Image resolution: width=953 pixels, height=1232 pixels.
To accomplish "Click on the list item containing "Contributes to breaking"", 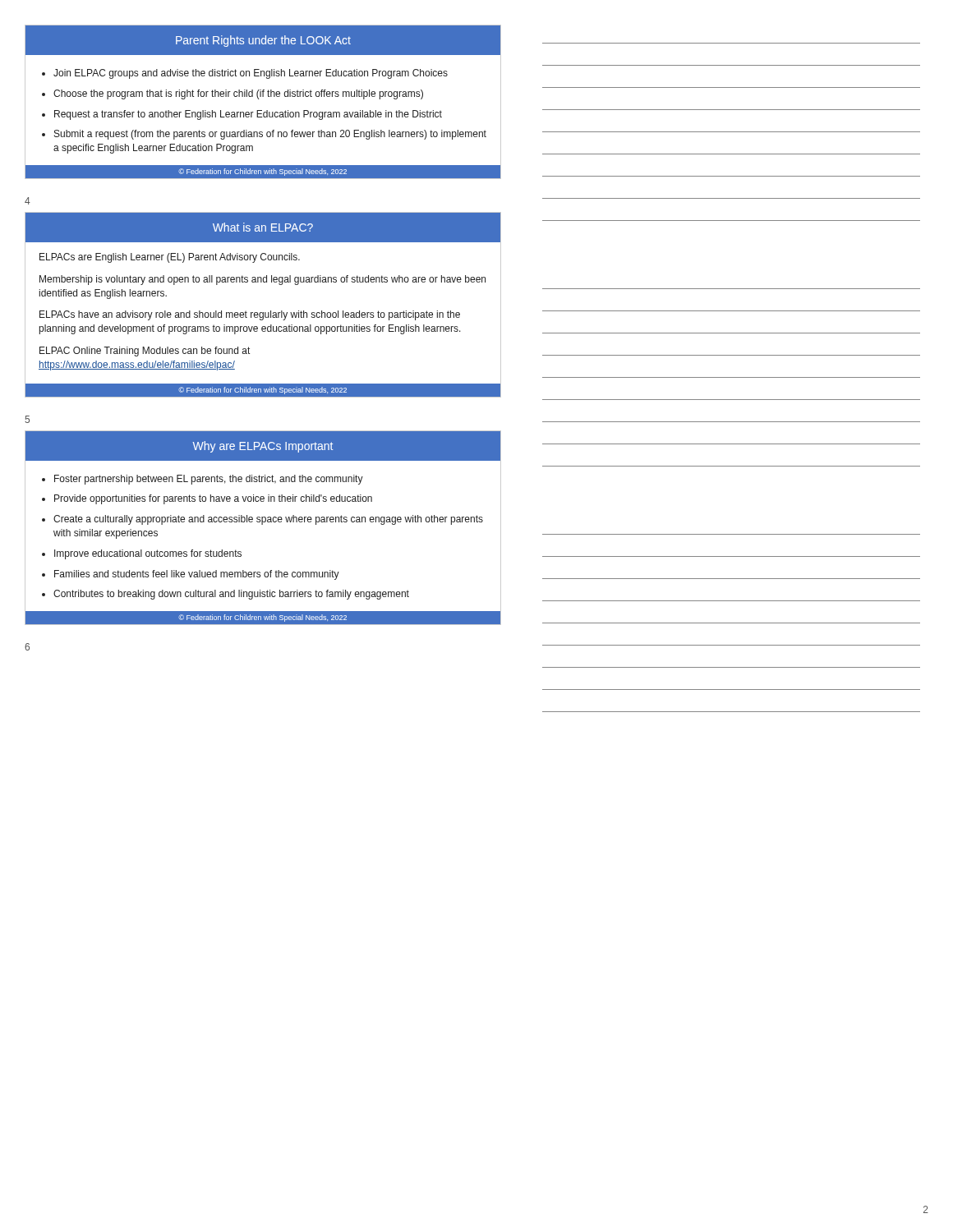I will click(231, 594).
